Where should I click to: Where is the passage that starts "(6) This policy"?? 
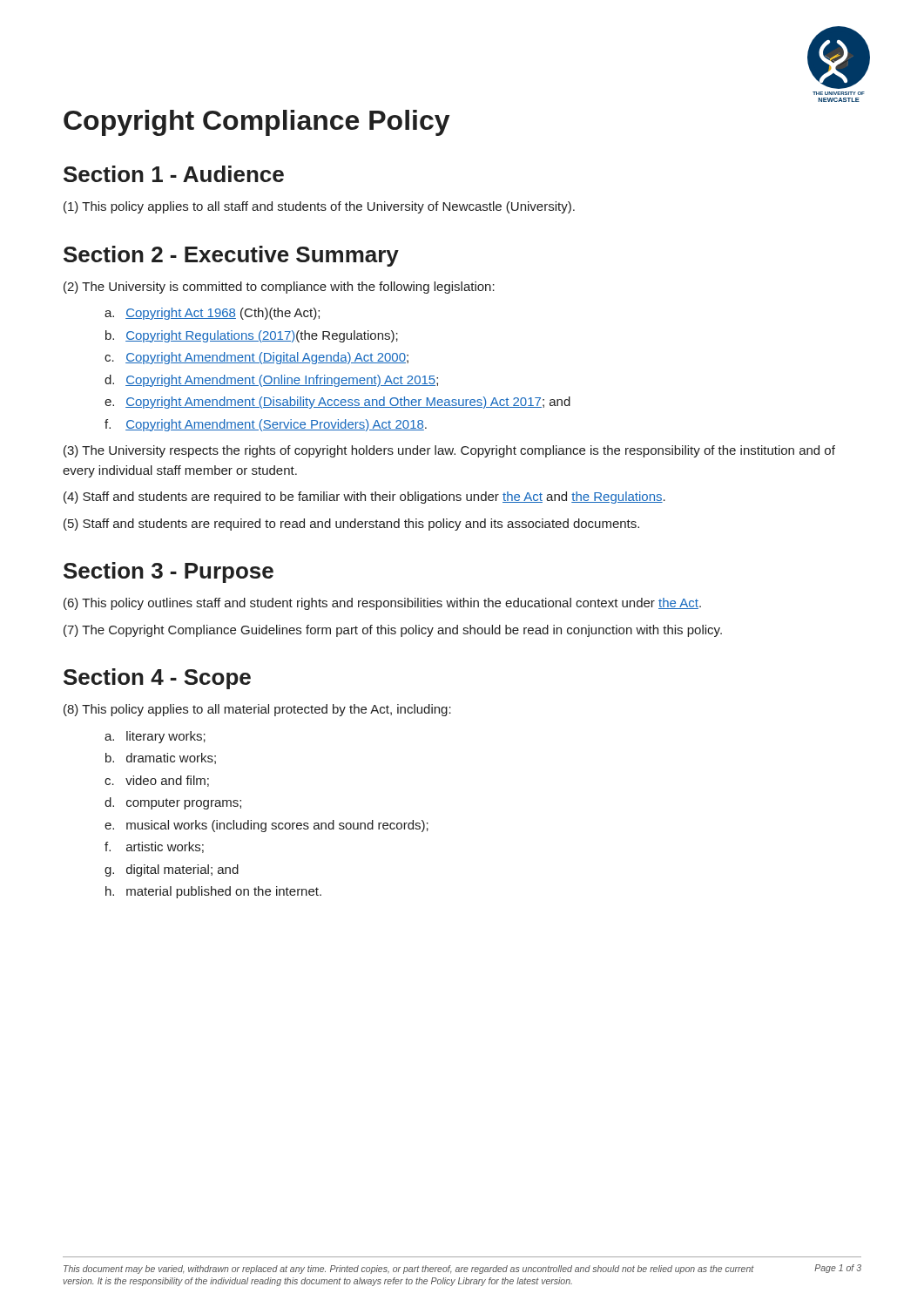pyautogui.click(x=382, y=603)
